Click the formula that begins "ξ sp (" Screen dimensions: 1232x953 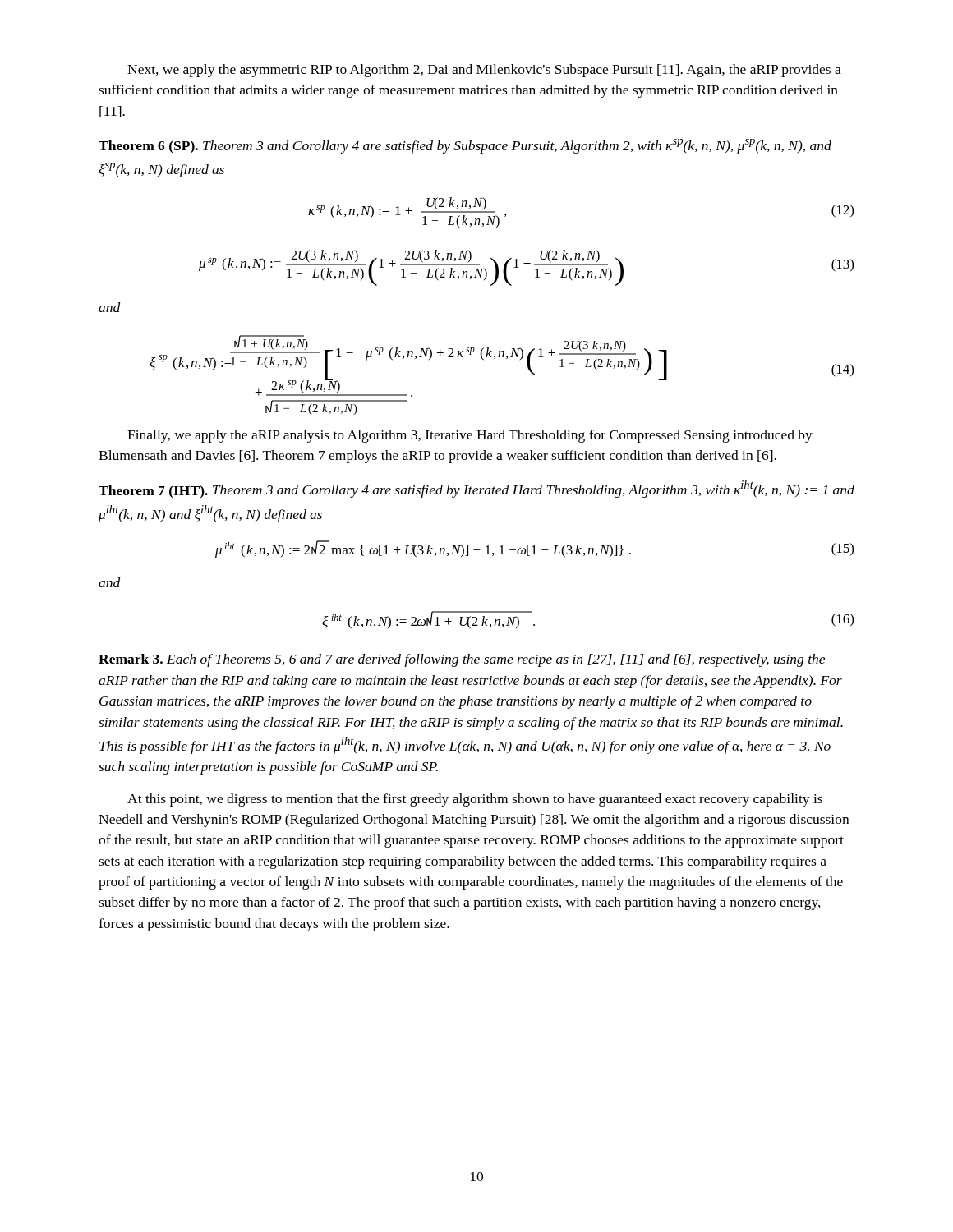click(476, 370)
